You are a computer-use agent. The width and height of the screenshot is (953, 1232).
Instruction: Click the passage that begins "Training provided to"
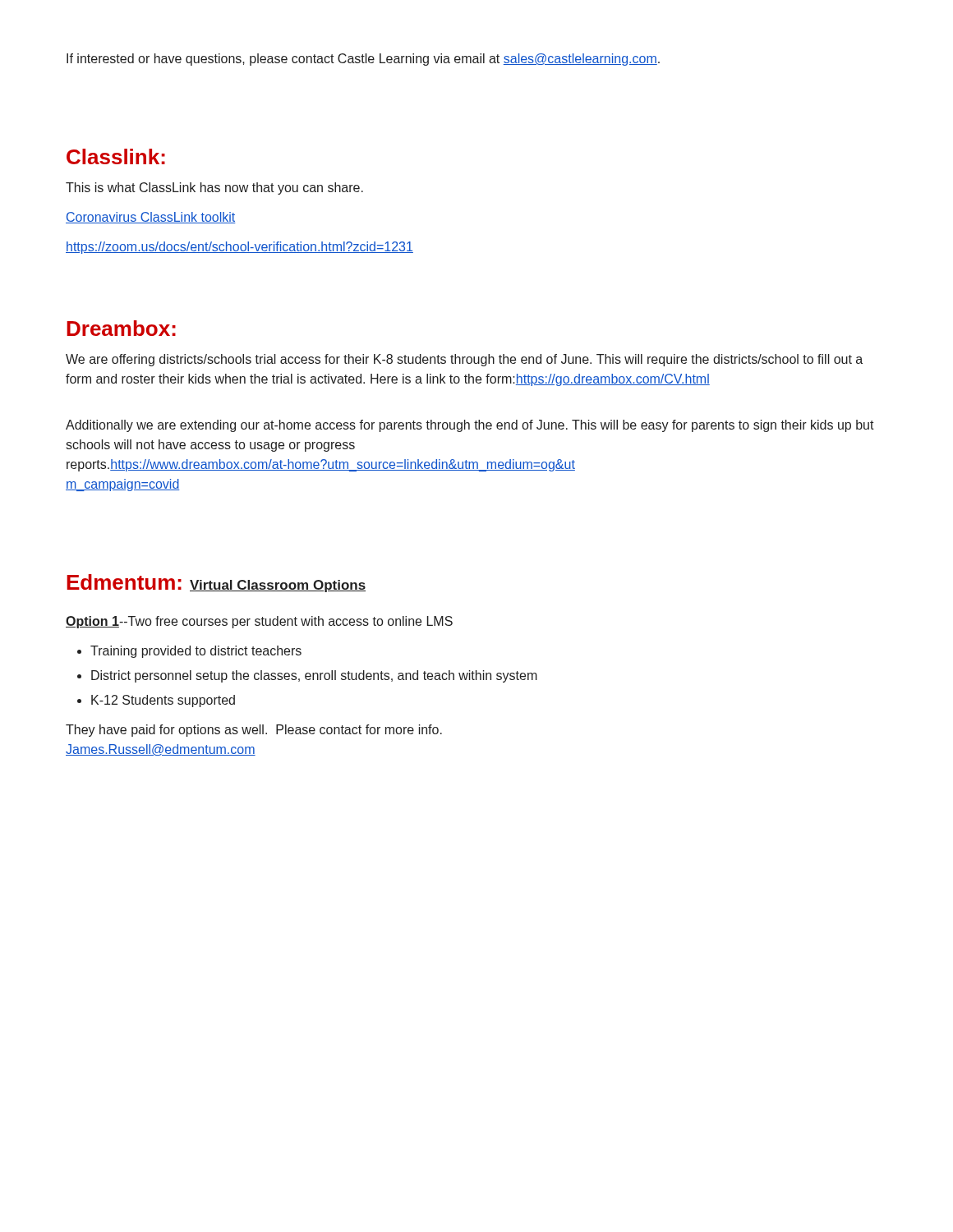196,651
